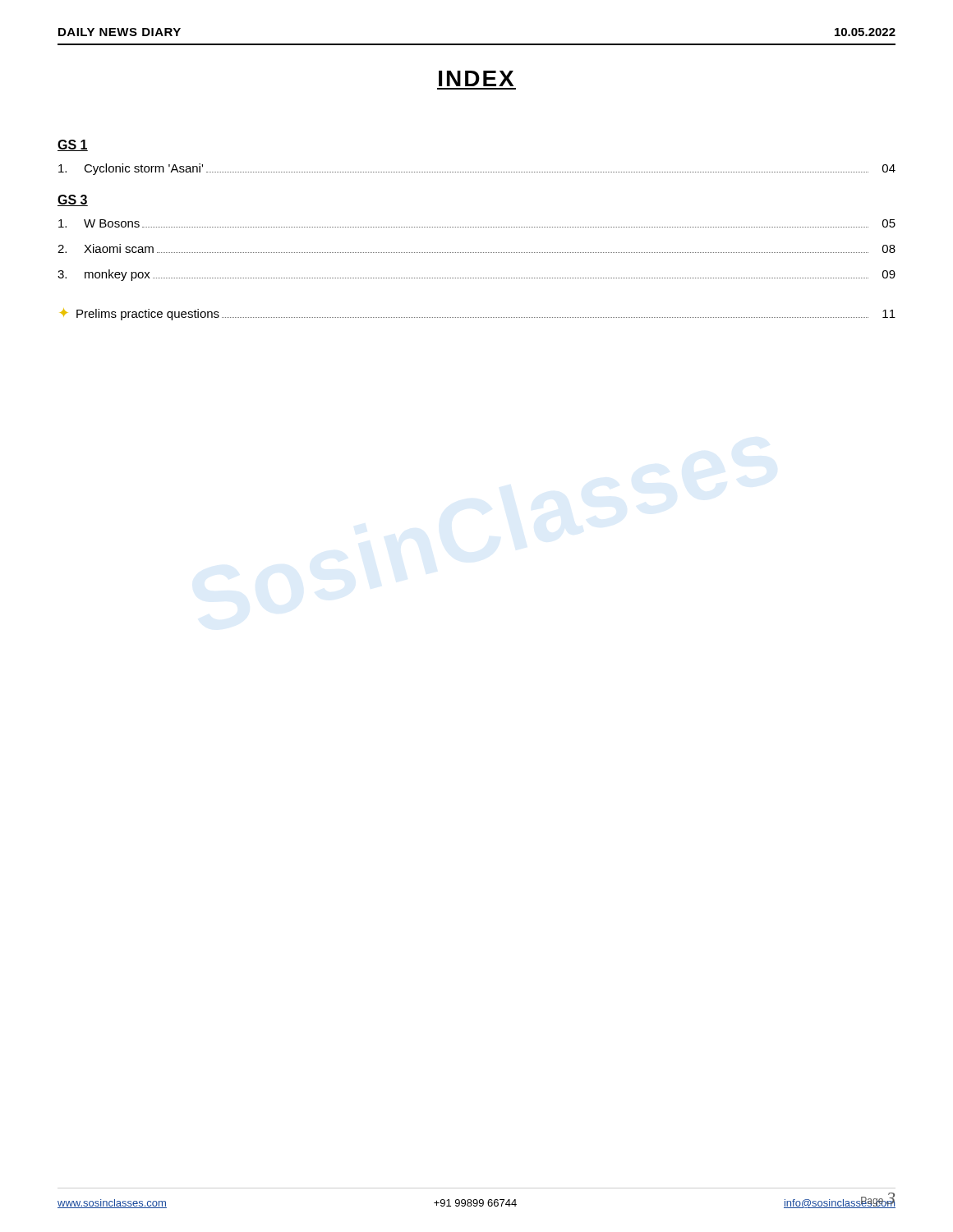Image resolution: width=953 pixels, height=1232 pixels.
Task: Locate the list item containing "2. Xiaomi scam"
Action: pyautogui.click(x=476, y=248)
